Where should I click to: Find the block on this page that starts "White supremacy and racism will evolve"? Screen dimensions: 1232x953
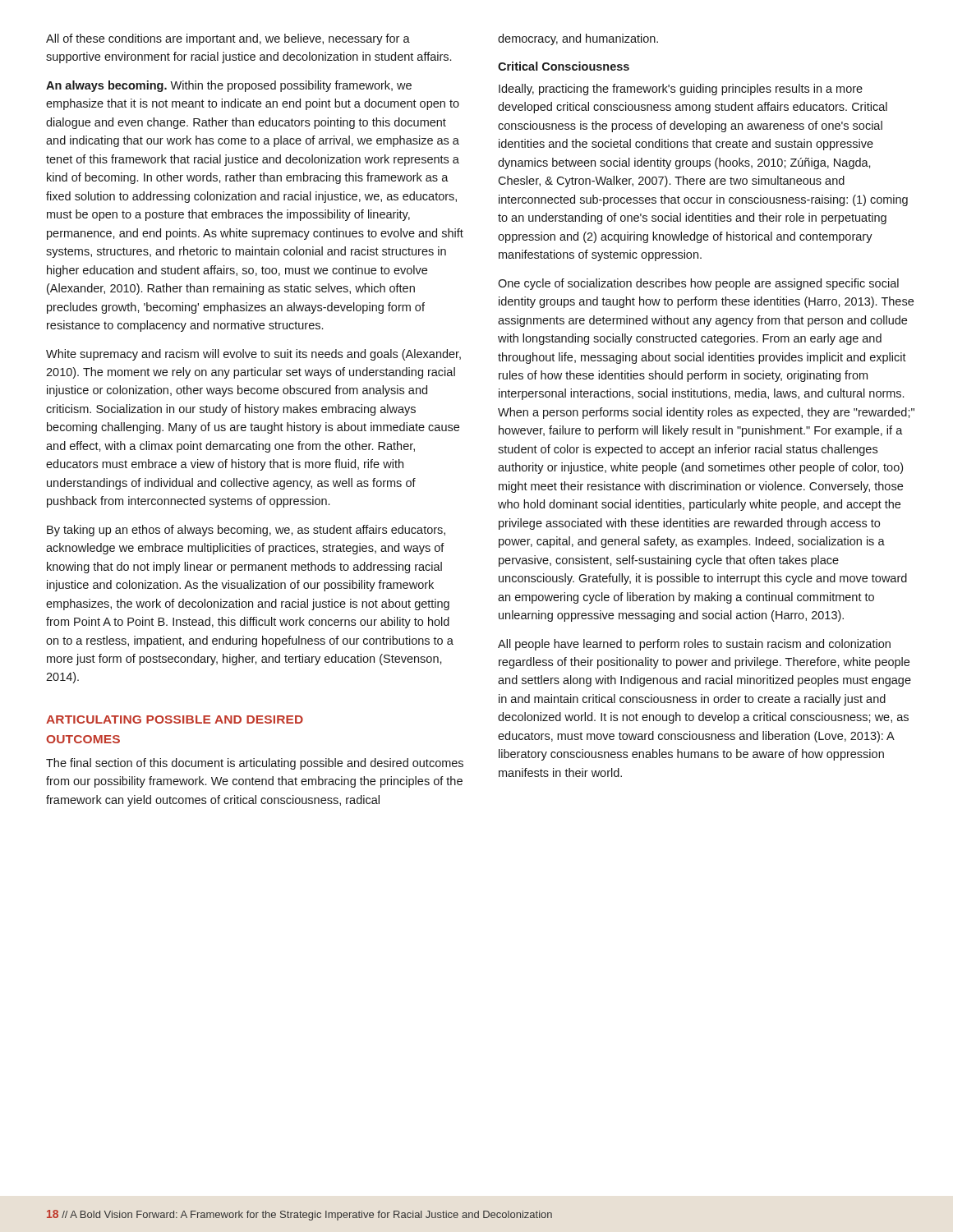point(255,428)
